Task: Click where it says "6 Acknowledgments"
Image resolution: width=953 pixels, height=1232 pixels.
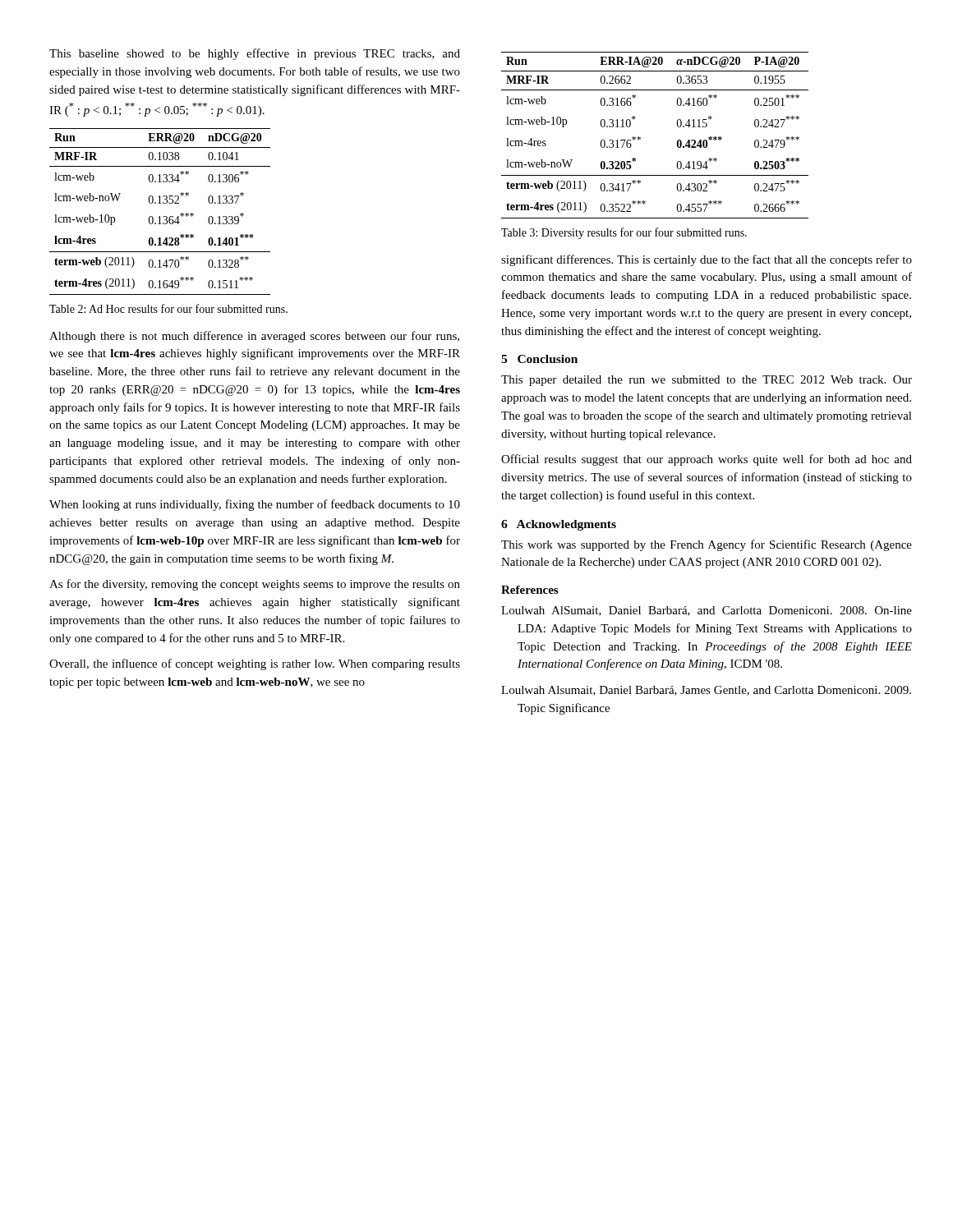Action: 559,523
